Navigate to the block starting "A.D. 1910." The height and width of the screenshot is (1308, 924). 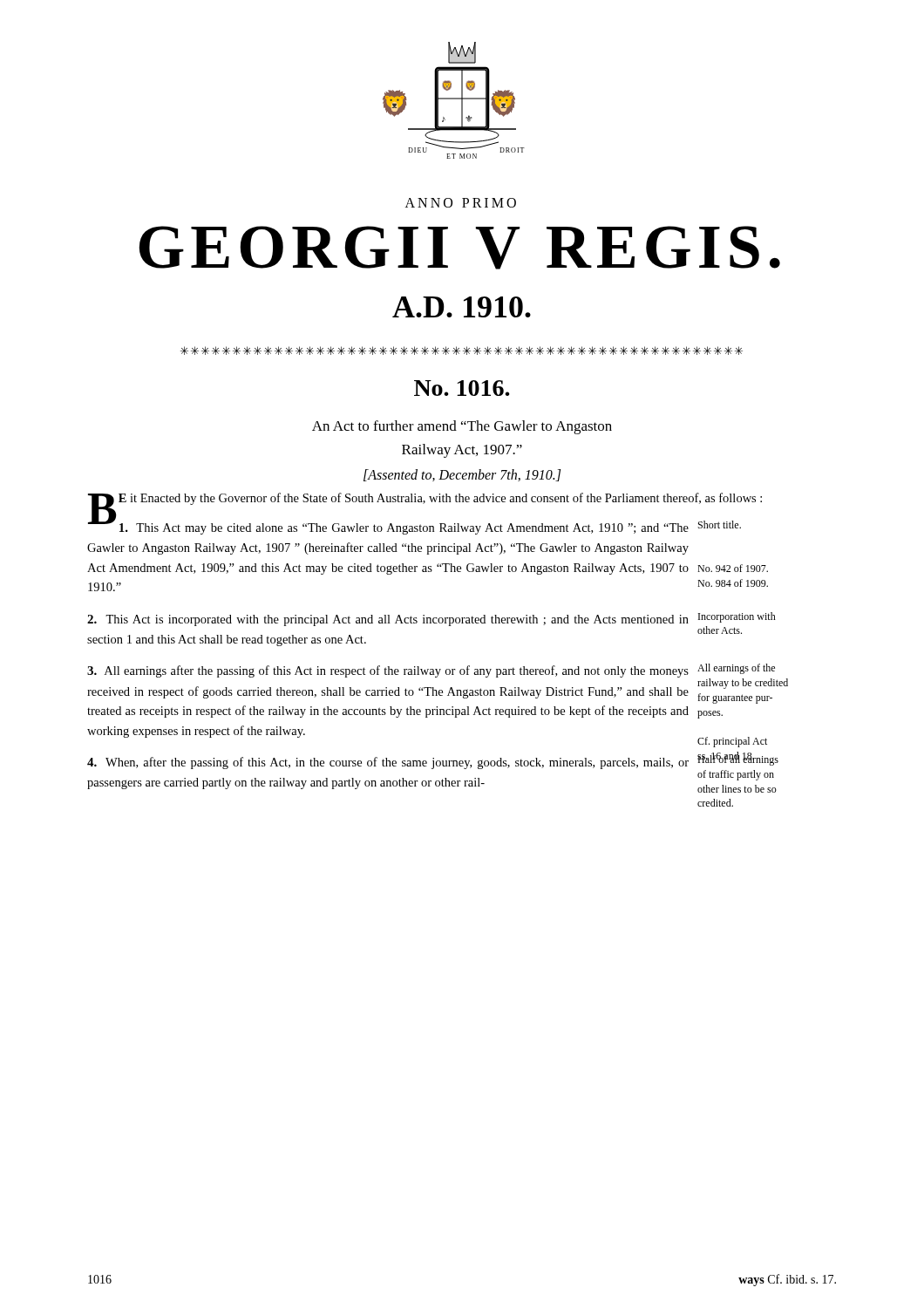[x=462, y=307]
